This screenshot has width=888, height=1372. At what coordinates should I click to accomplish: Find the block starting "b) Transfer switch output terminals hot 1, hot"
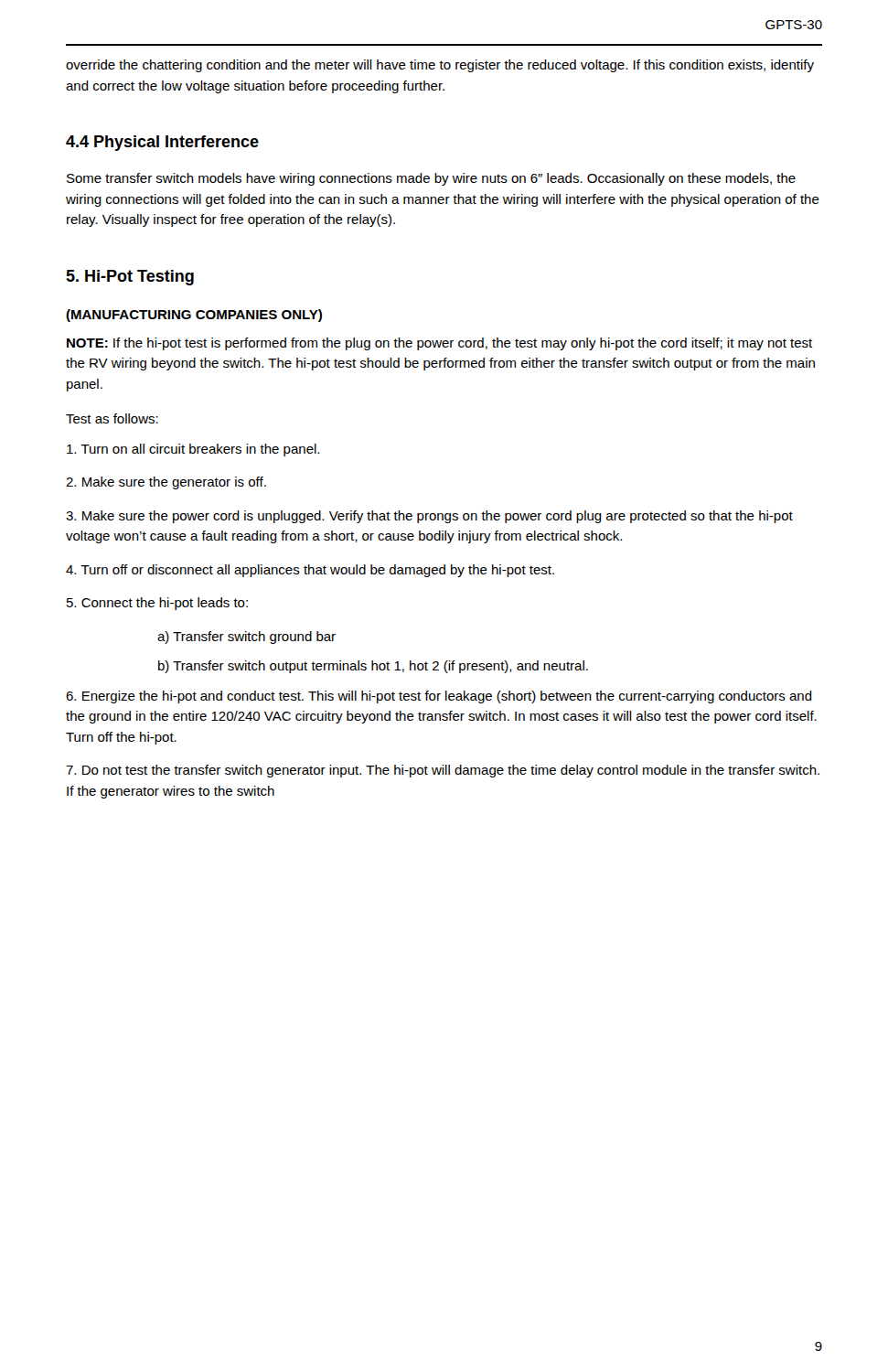(373, 665)
